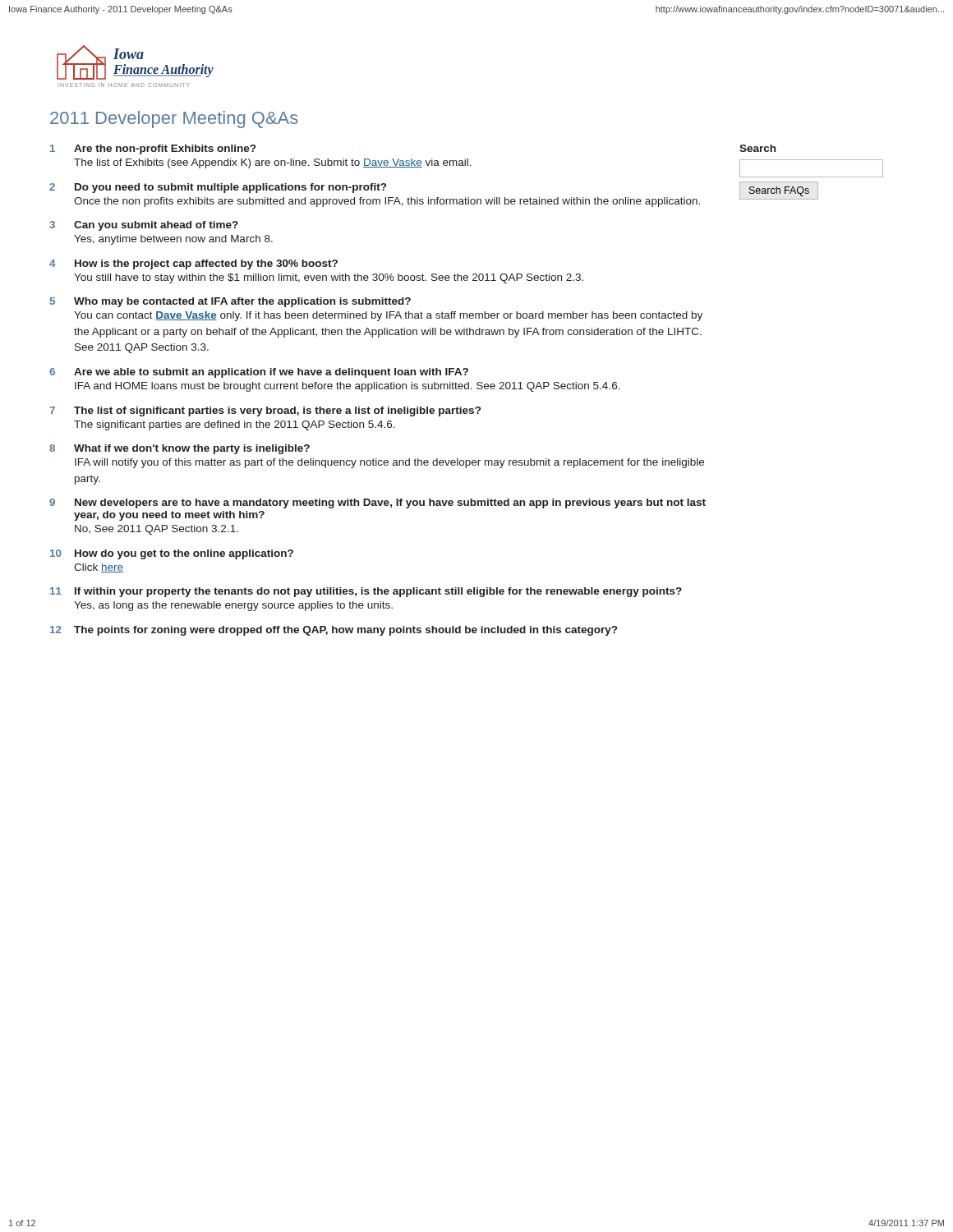Click on the passage starting "10 How do you get to"

point(172,554)
